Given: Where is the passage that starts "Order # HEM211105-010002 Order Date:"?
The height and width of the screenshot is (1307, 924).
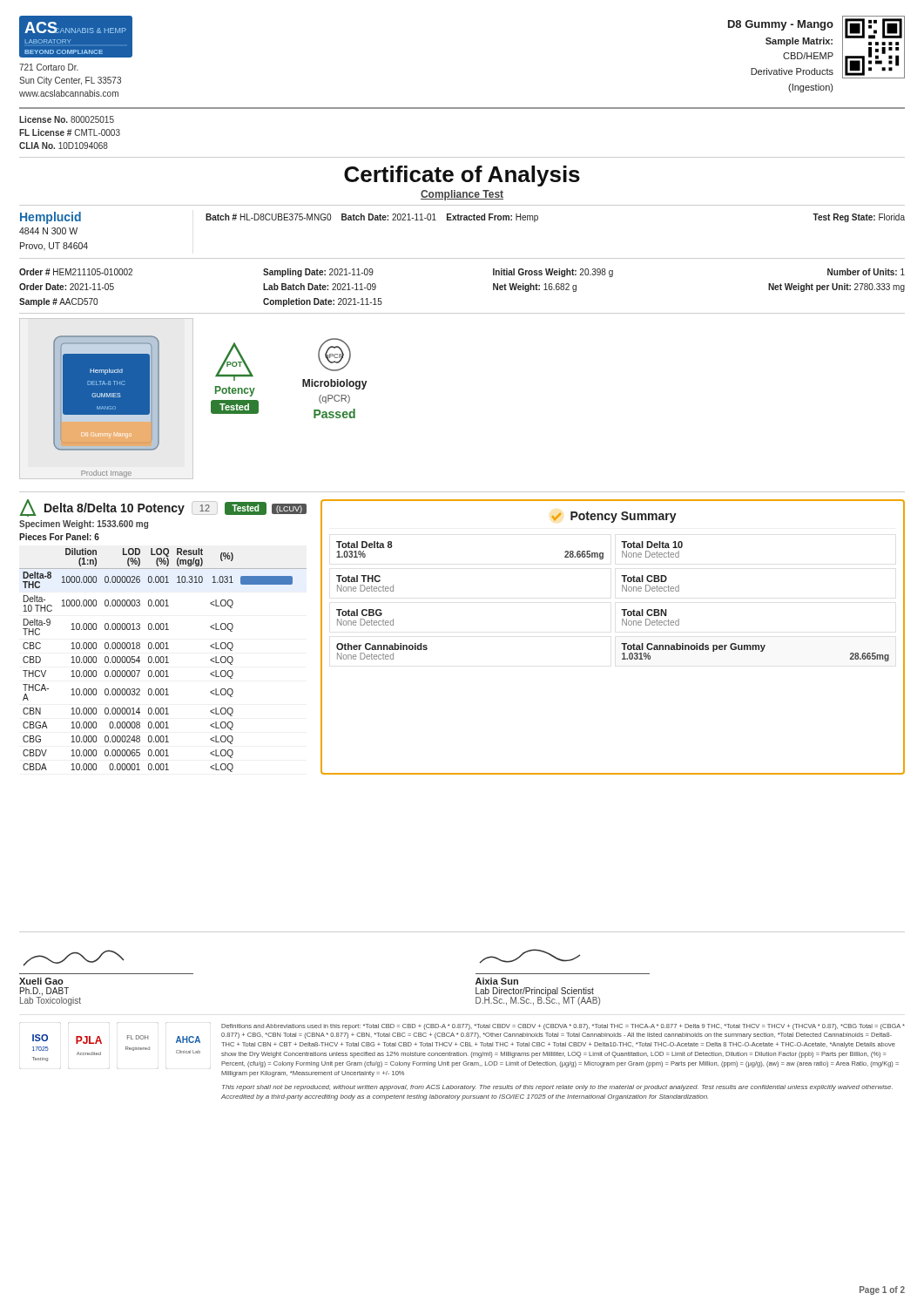Looking at the screenshot, I should (76, 287).
